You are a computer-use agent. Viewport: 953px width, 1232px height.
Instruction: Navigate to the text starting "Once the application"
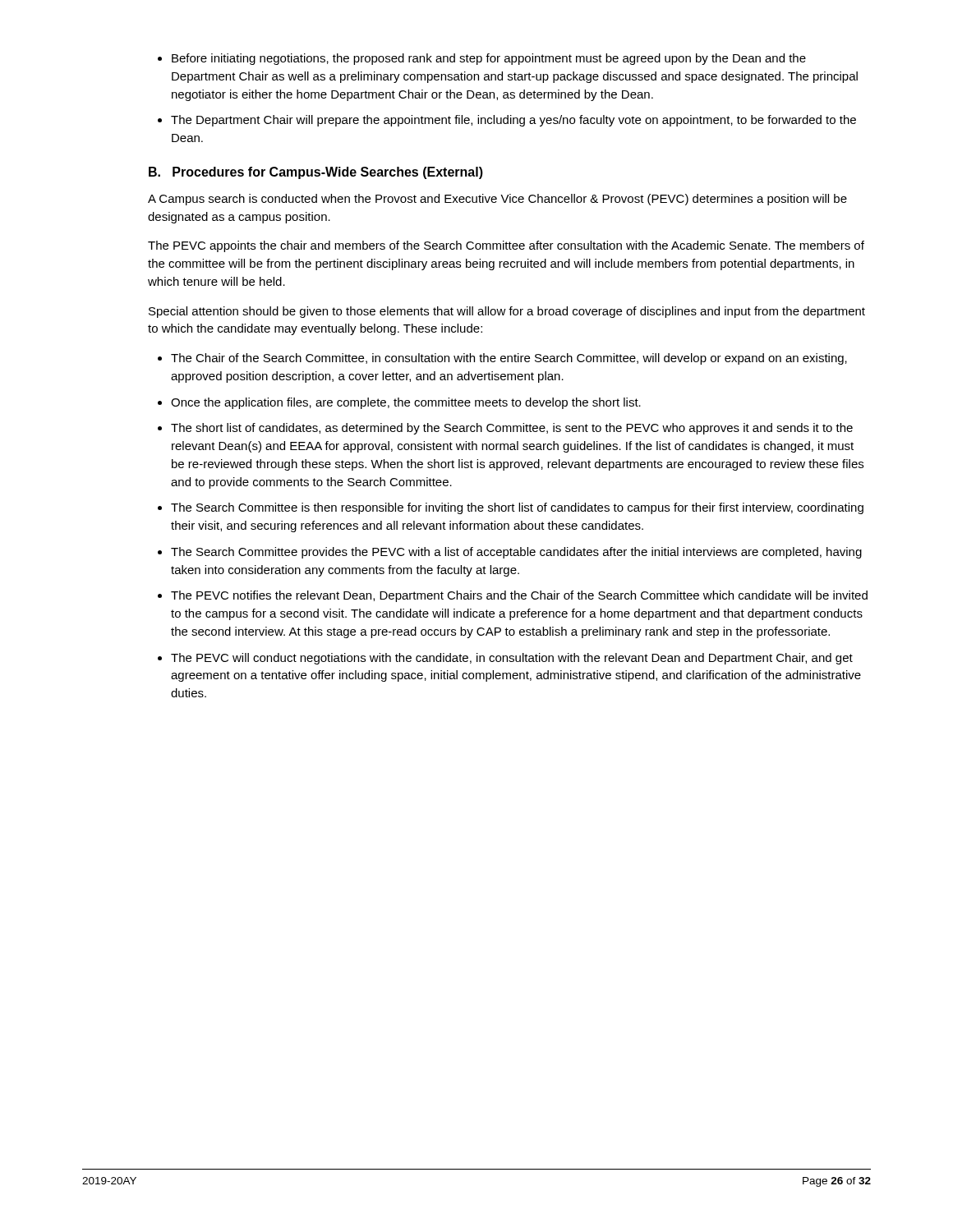(x=509, y=402)
